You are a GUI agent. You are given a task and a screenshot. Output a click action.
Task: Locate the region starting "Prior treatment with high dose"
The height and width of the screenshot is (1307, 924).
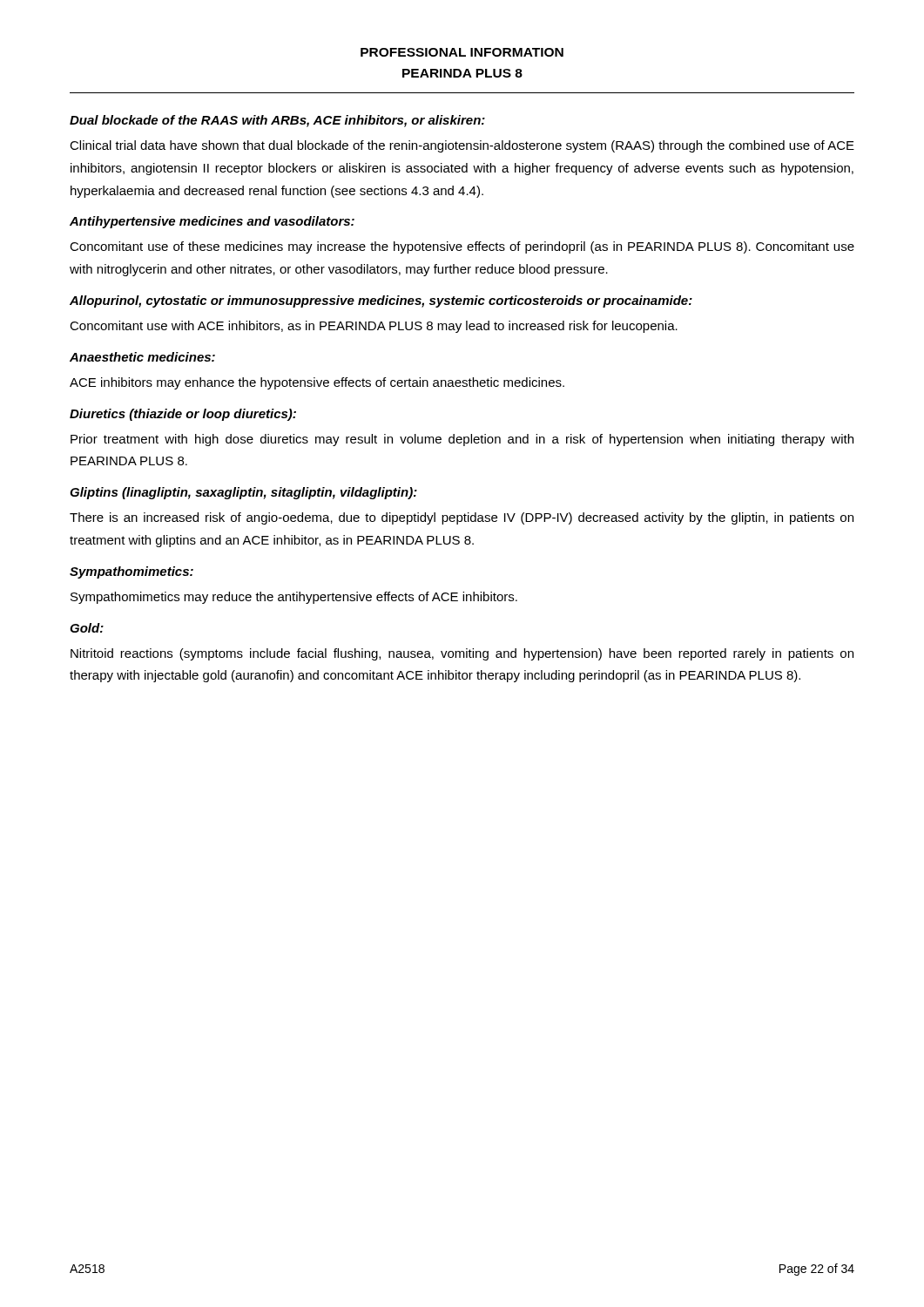(x=462, y=450)
